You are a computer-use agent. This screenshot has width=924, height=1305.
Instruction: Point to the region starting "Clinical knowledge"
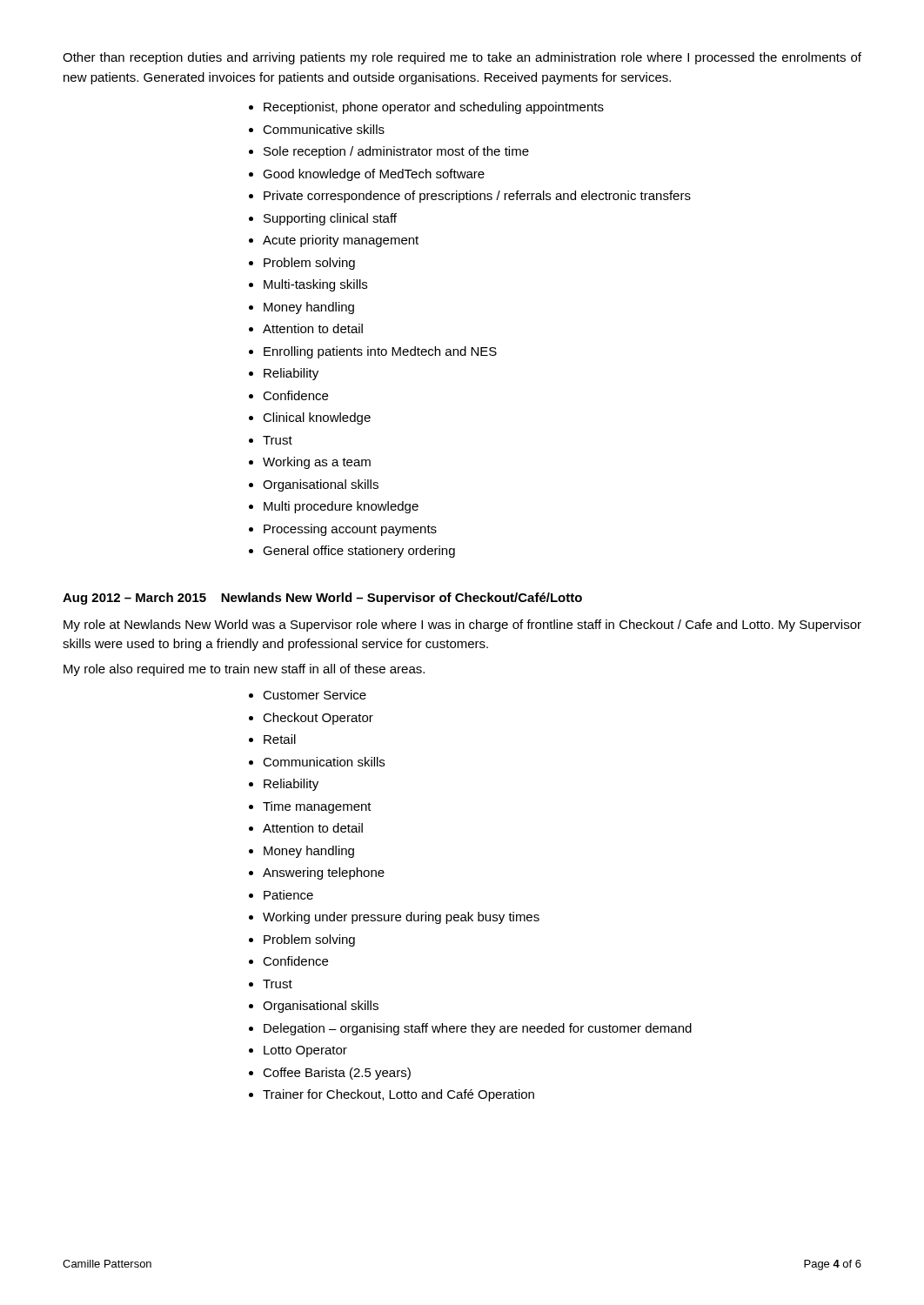coord(317,417)
